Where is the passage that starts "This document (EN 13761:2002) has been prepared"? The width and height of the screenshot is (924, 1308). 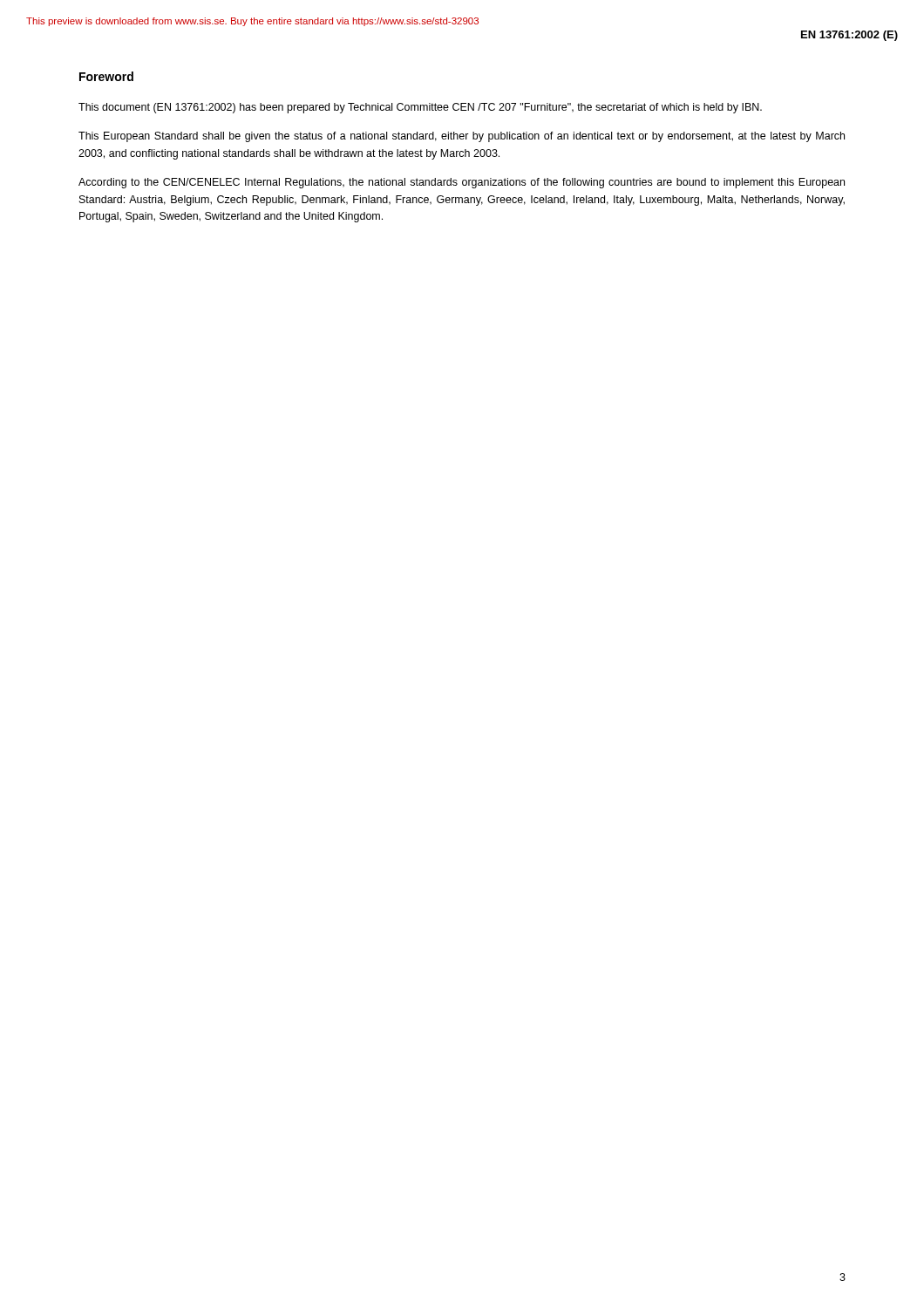coord(420,107)
